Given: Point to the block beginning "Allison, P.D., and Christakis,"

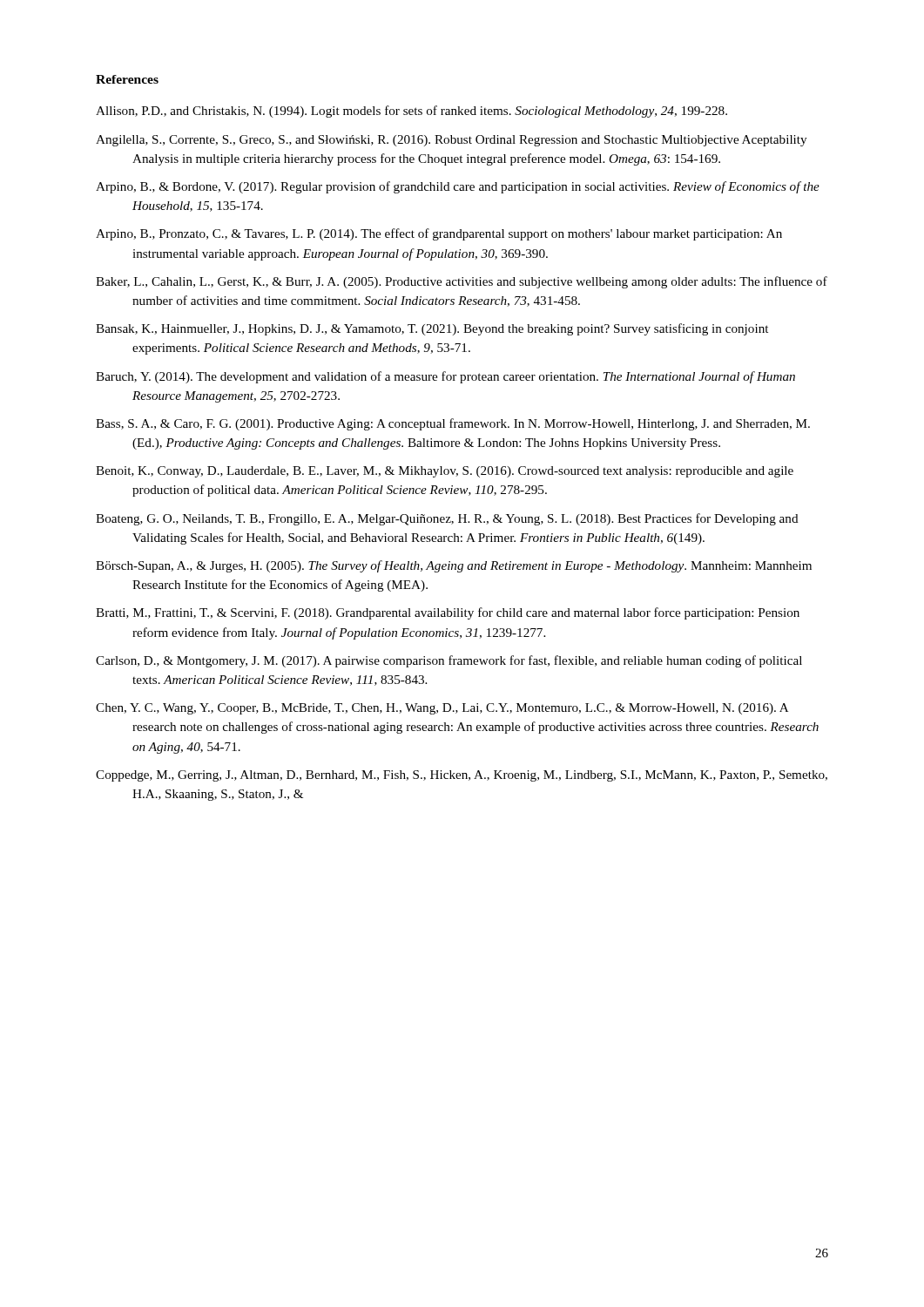Looking at the screenshot, I should [x=412, y=111].
